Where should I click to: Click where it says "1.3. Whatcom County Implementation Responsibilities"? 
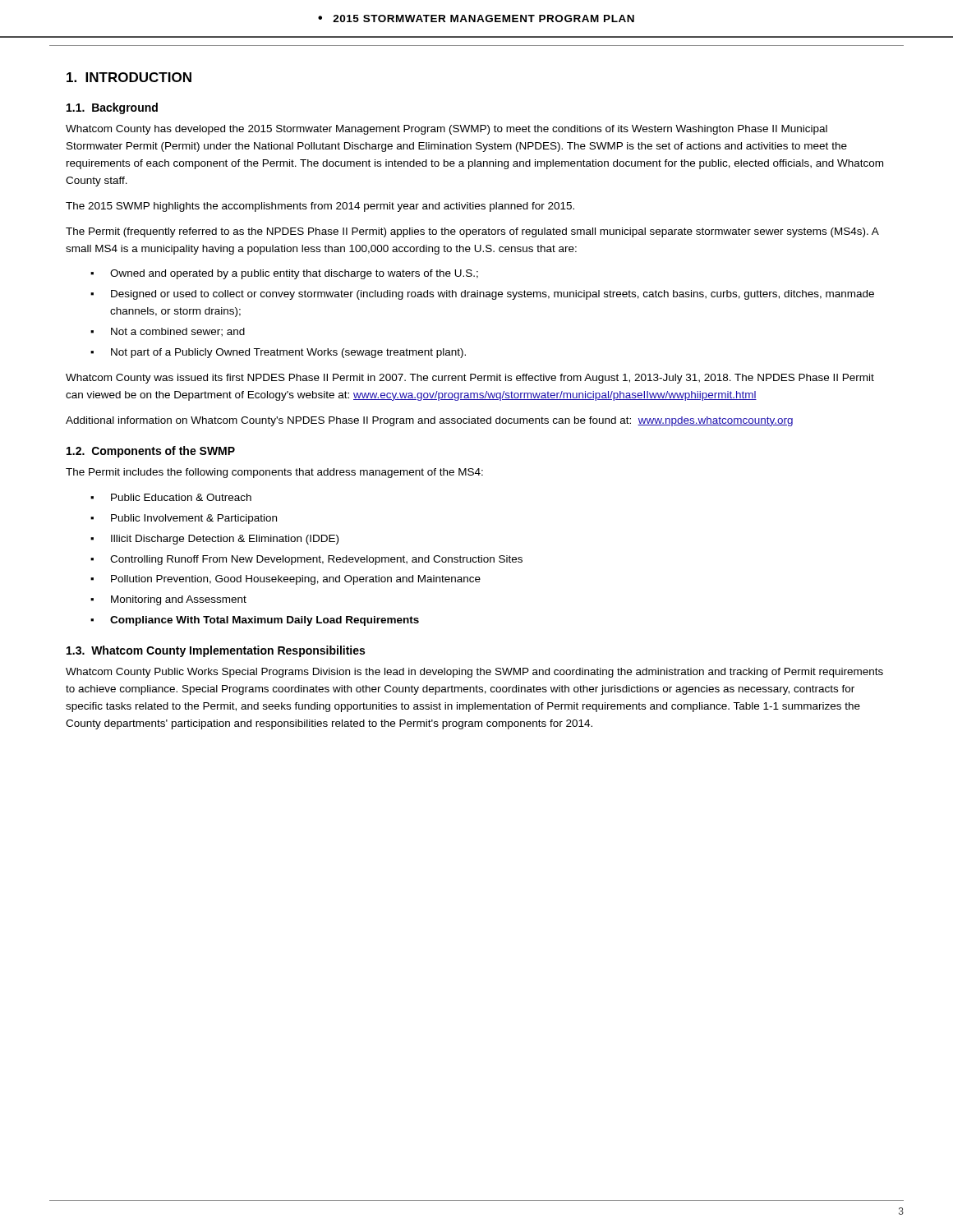tap(216, 651)
